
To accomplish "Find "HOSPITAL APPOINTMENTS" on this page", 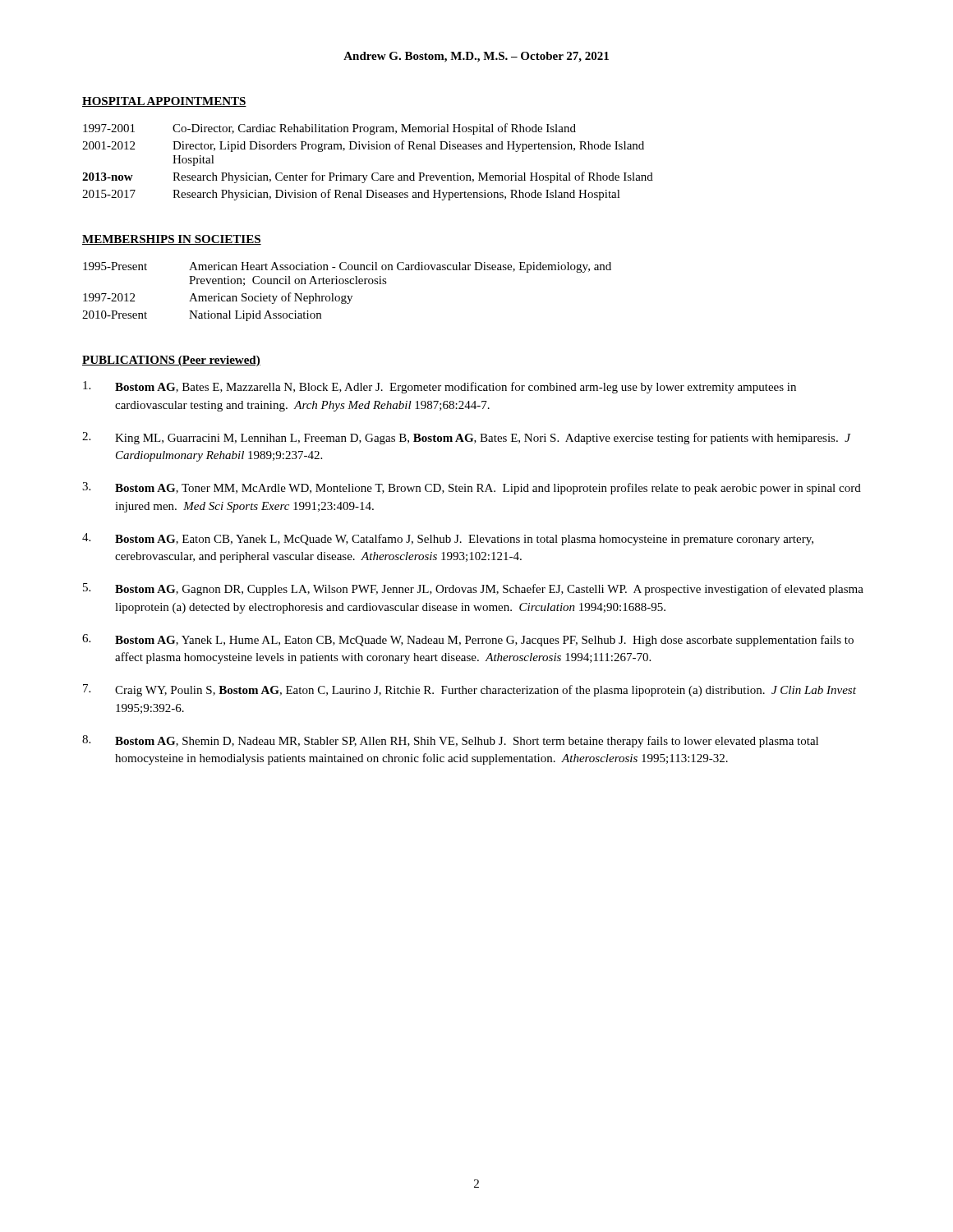I will click(164, 101).
